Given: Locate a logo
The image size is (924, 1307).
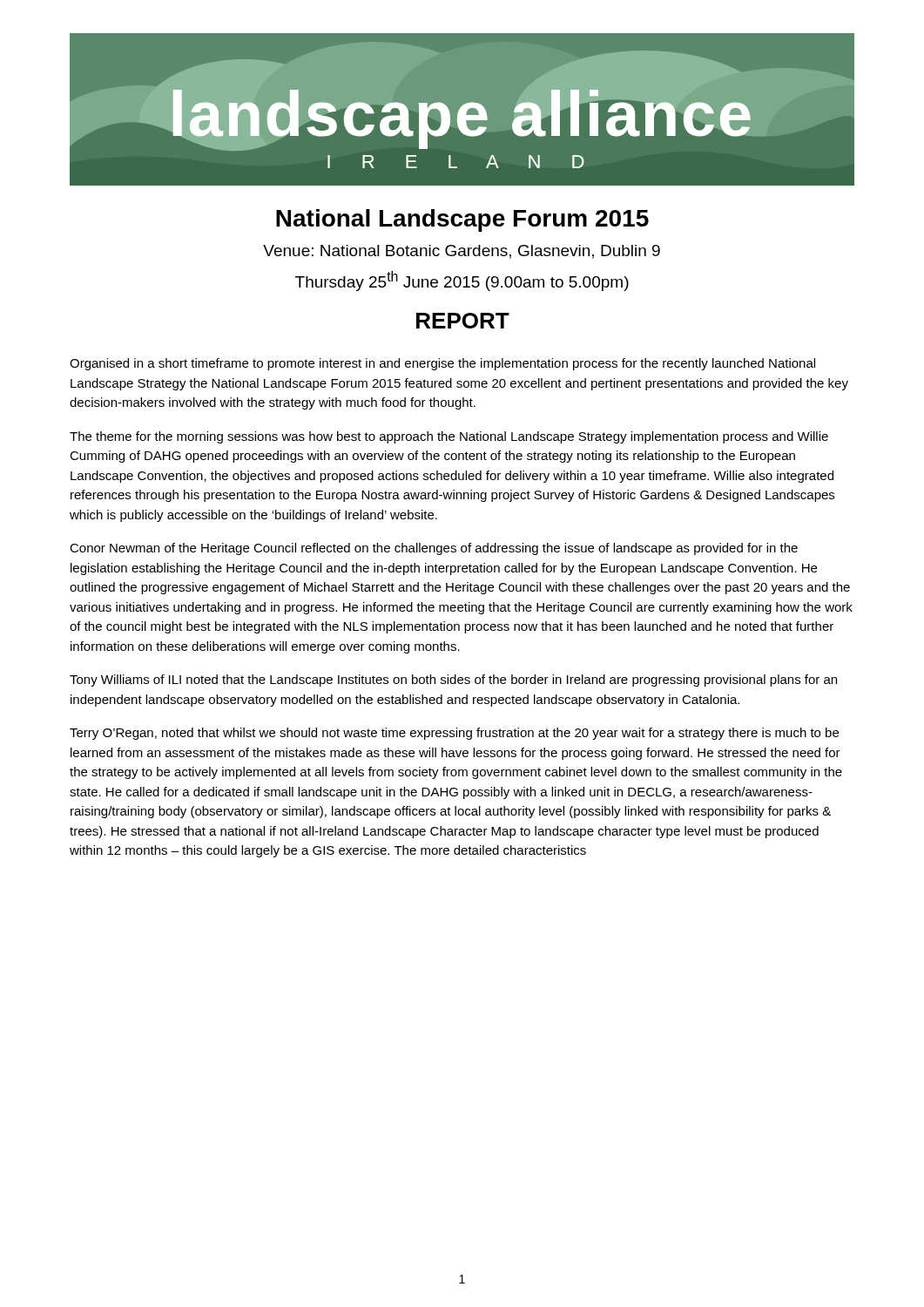Looking at the screenshot, I should coord(462,109).
